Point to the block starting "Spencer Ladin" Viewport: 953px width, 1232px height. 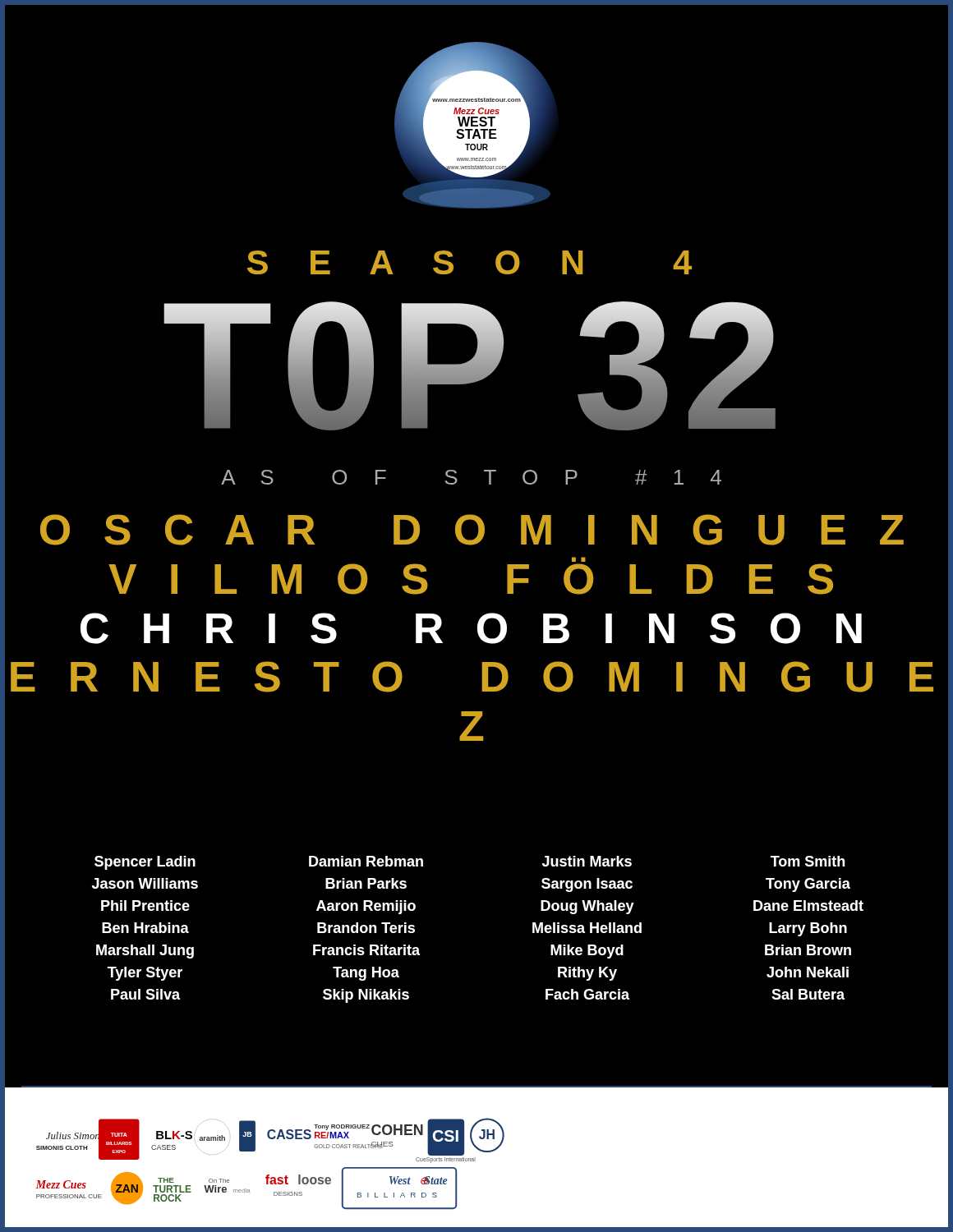click(x=145, y=862)
